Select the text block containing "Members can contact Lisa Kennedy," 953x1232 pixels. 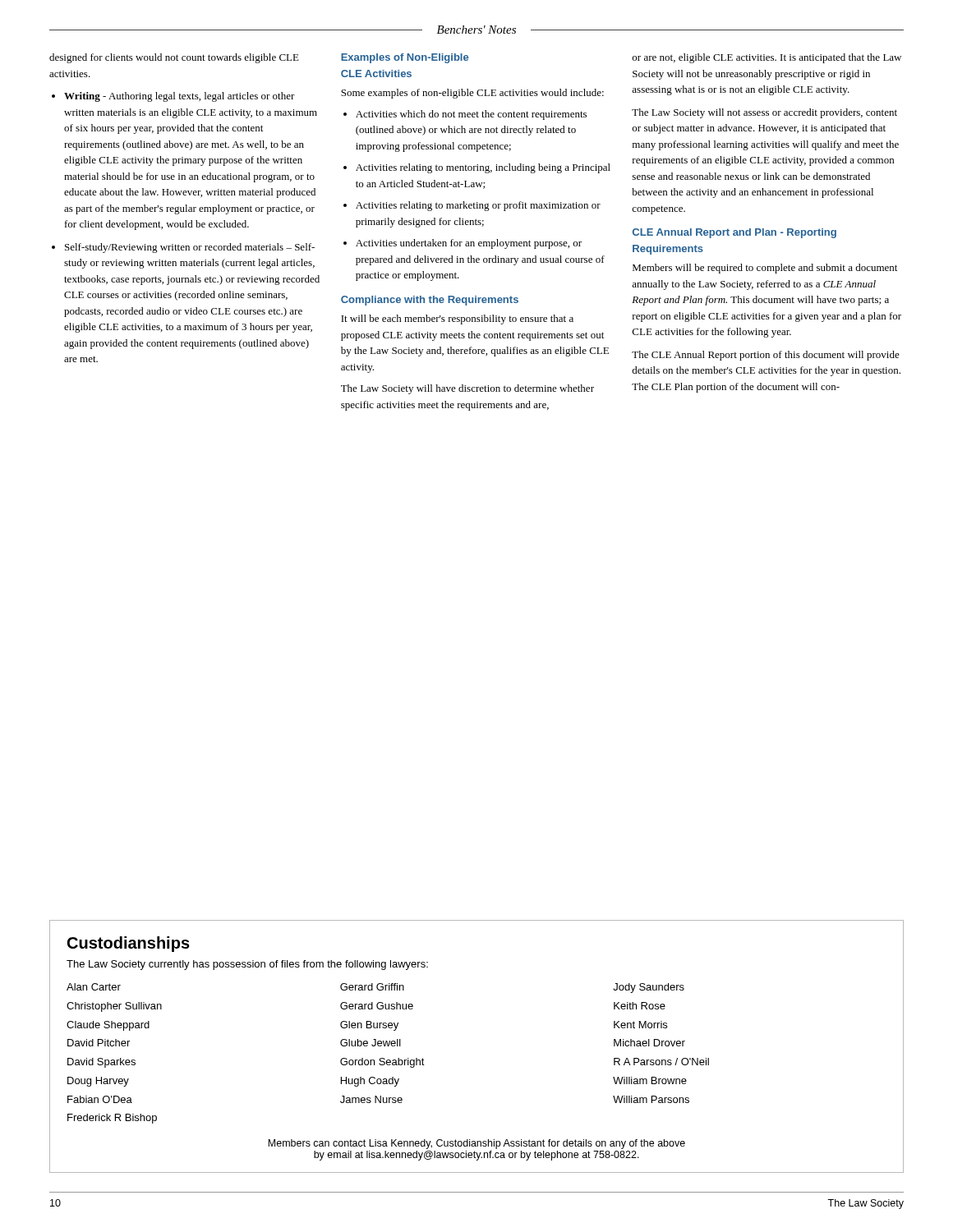click(x=476, y=1149)
